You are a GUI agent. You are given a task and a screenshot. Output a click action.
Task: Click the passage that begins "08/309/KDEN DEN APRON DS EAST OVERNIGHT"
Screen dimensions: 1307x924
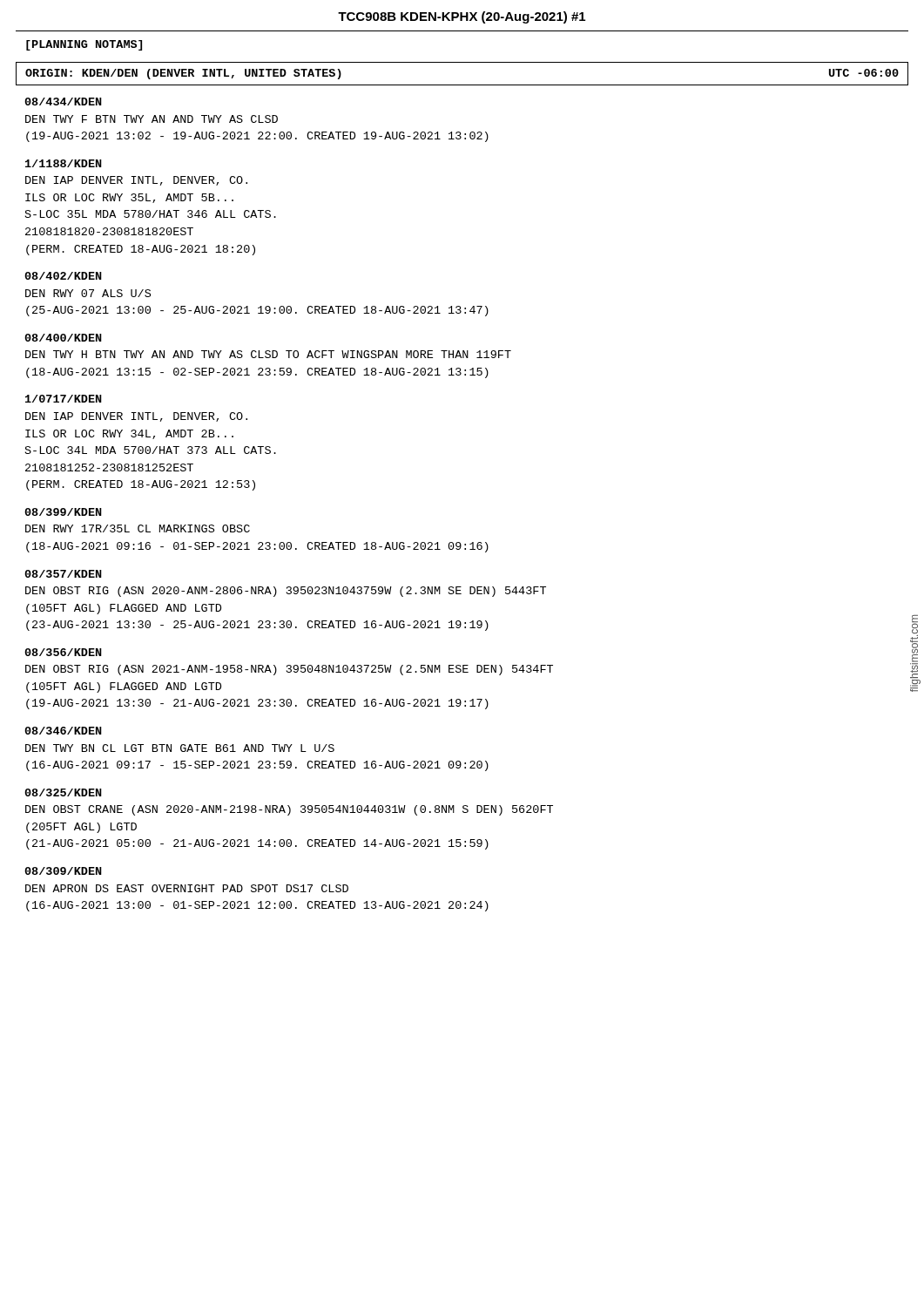63,871
